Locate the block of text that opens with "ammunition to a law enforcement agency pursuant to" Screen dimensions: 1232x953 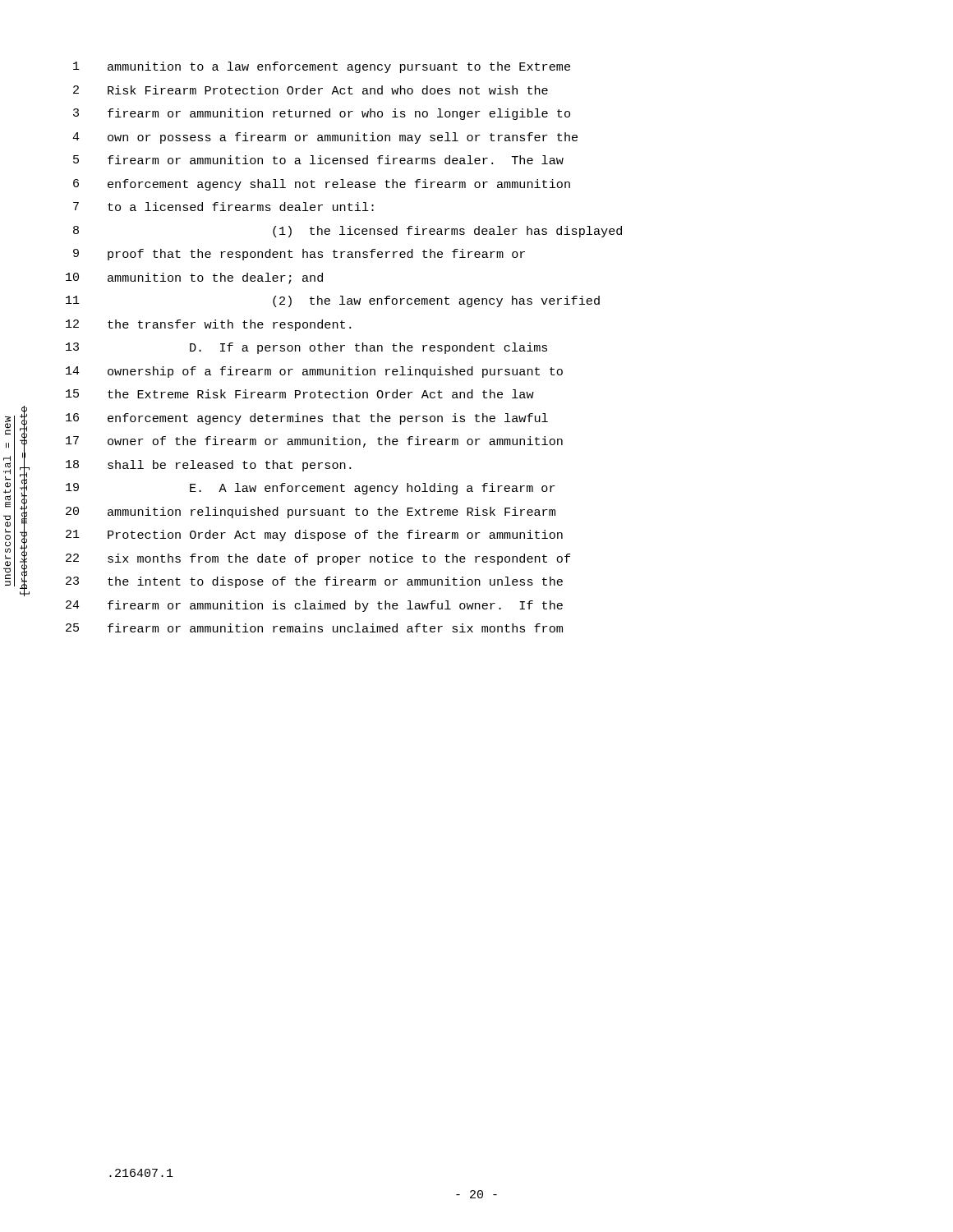coord(507,138)
